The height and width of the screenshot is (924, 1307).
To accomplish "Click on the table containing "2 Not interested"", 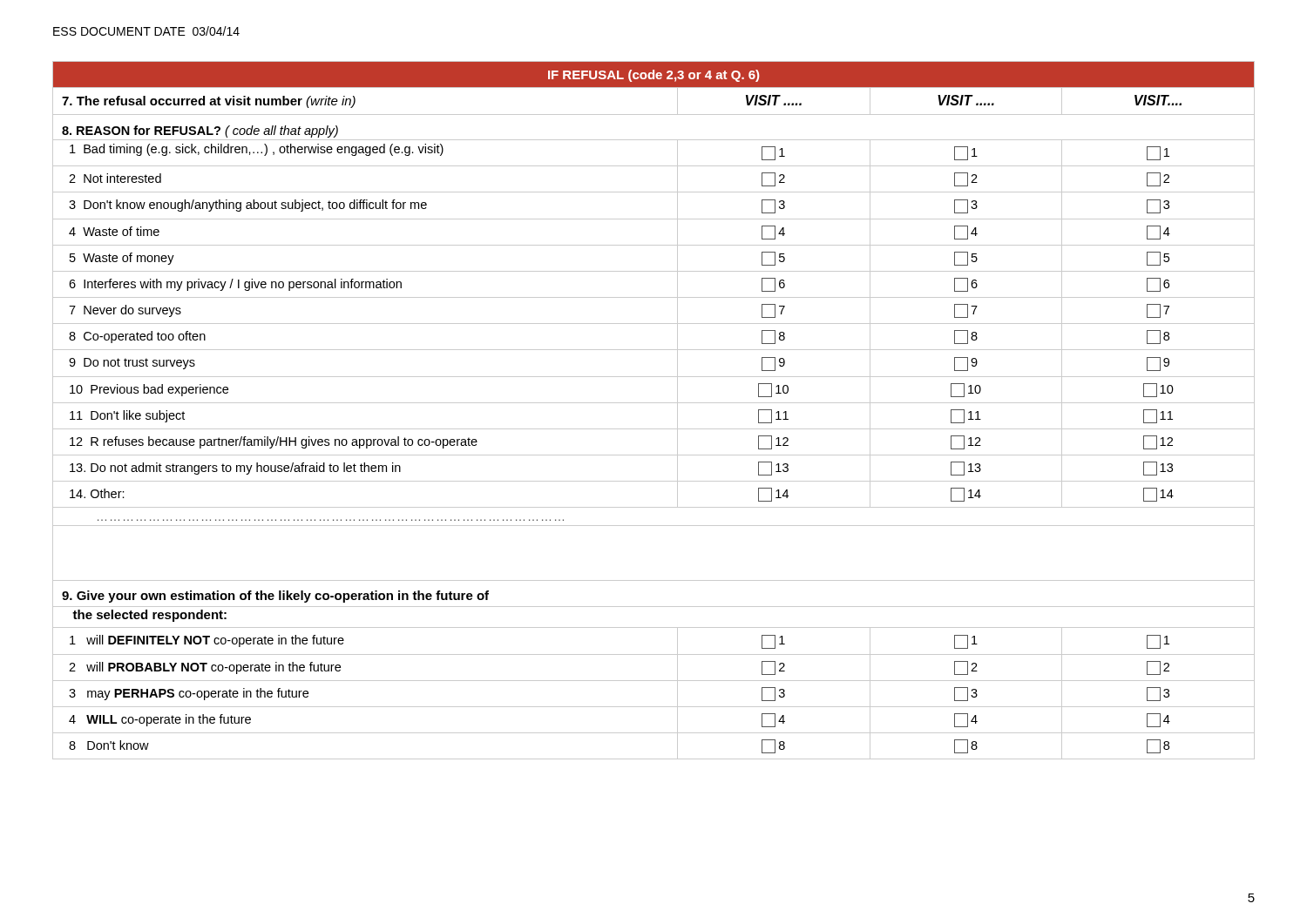I will [654, 410].
